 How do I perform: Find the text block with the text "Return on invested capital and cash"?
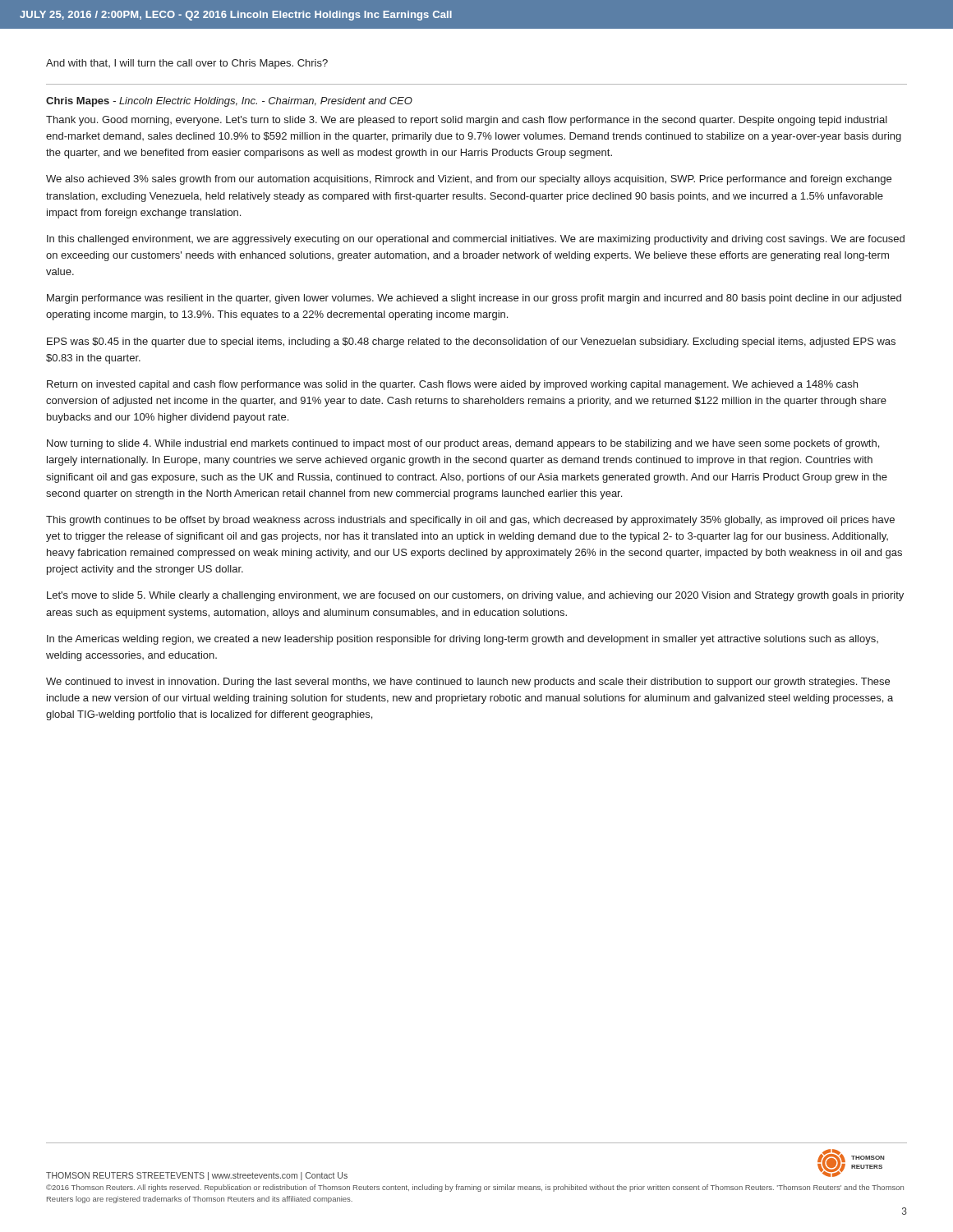tap(466, 400)
